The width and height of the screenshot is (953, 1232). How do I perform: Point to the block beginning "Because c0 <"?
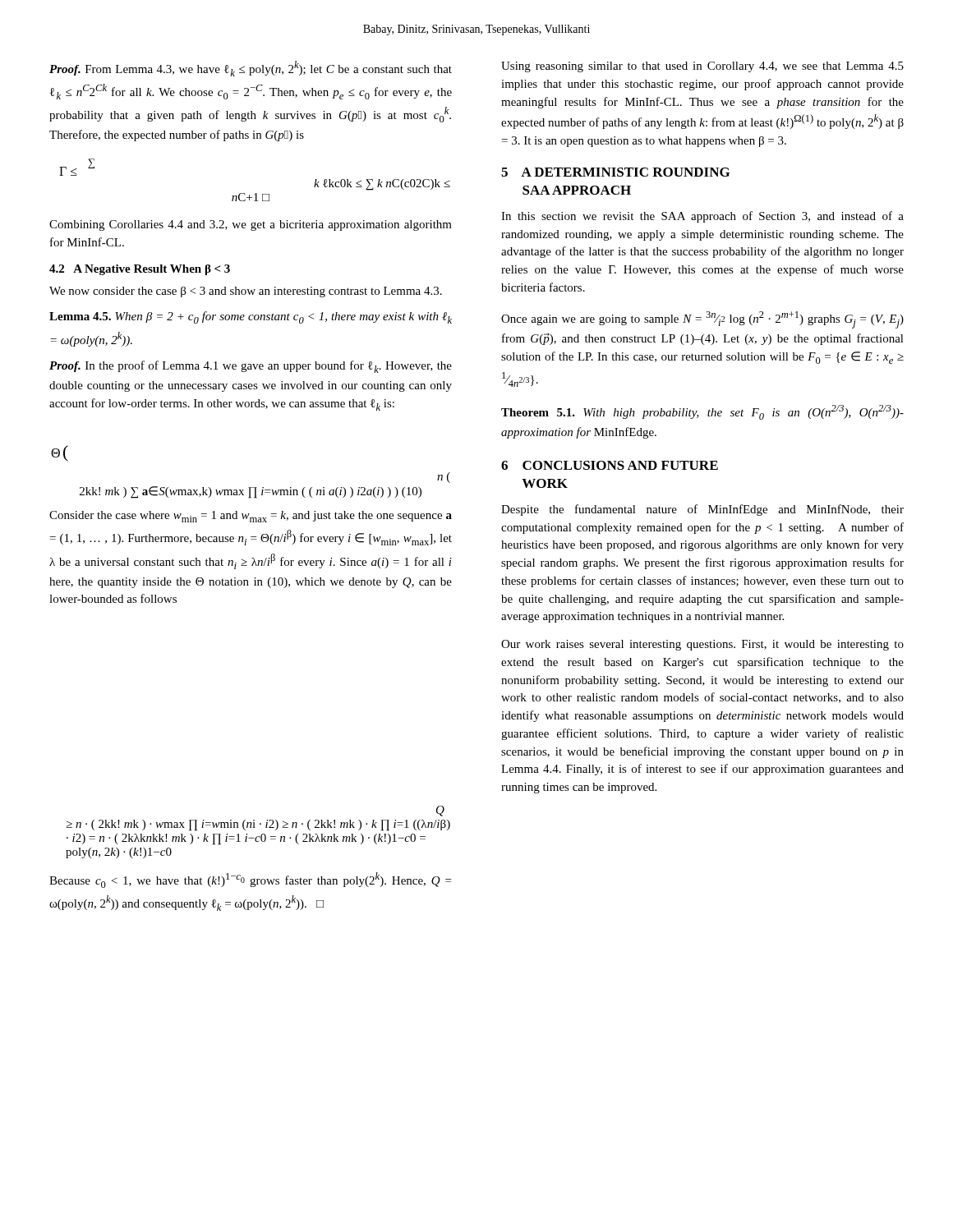[x=251, y=892]
